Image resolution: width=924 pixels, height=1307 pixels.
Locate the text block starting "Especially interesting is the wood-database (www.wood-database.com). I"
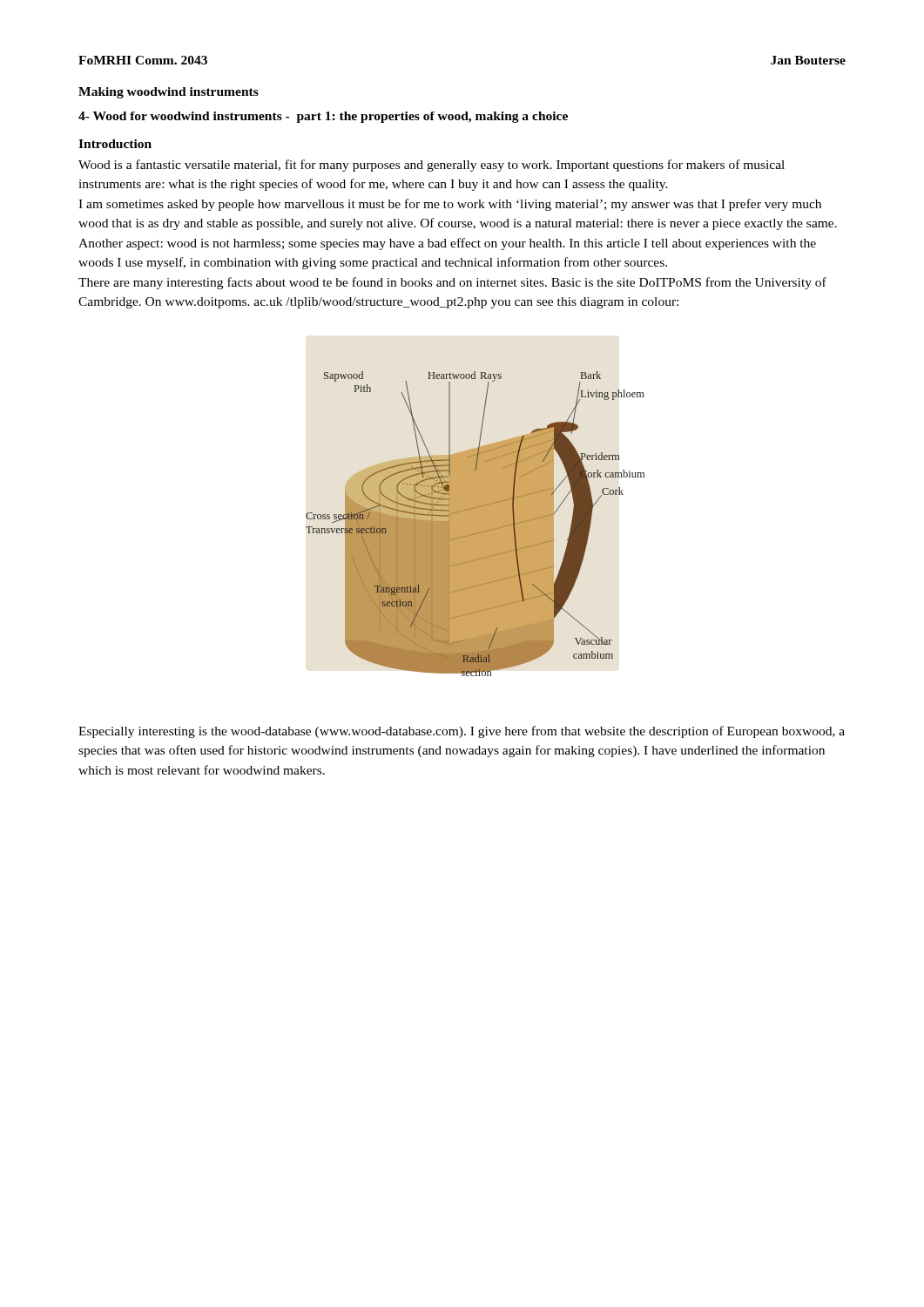pyautogui.click(x=462, y=750)
